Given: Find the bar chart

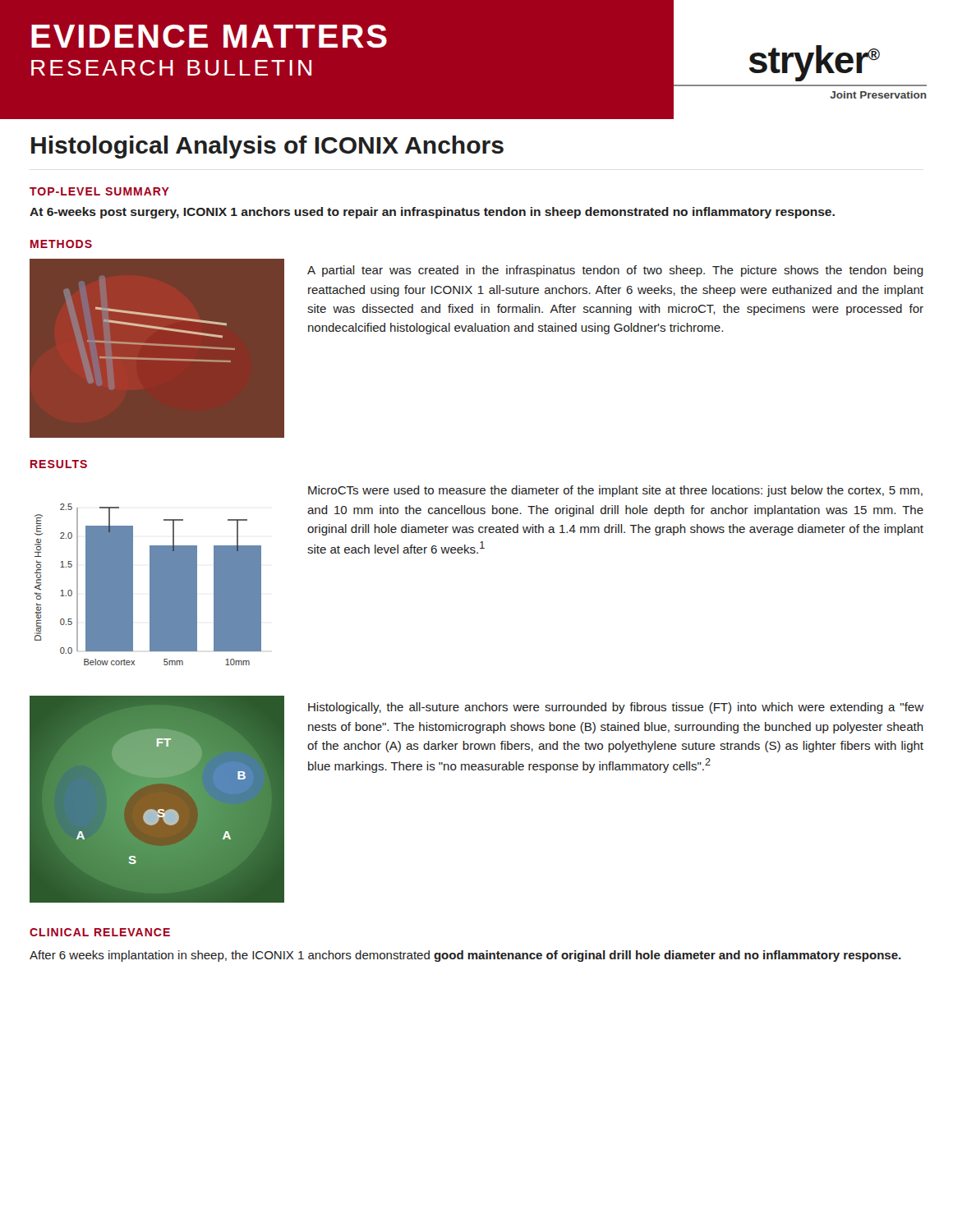Looking at the screenshot, I should (x=157, y=578).
